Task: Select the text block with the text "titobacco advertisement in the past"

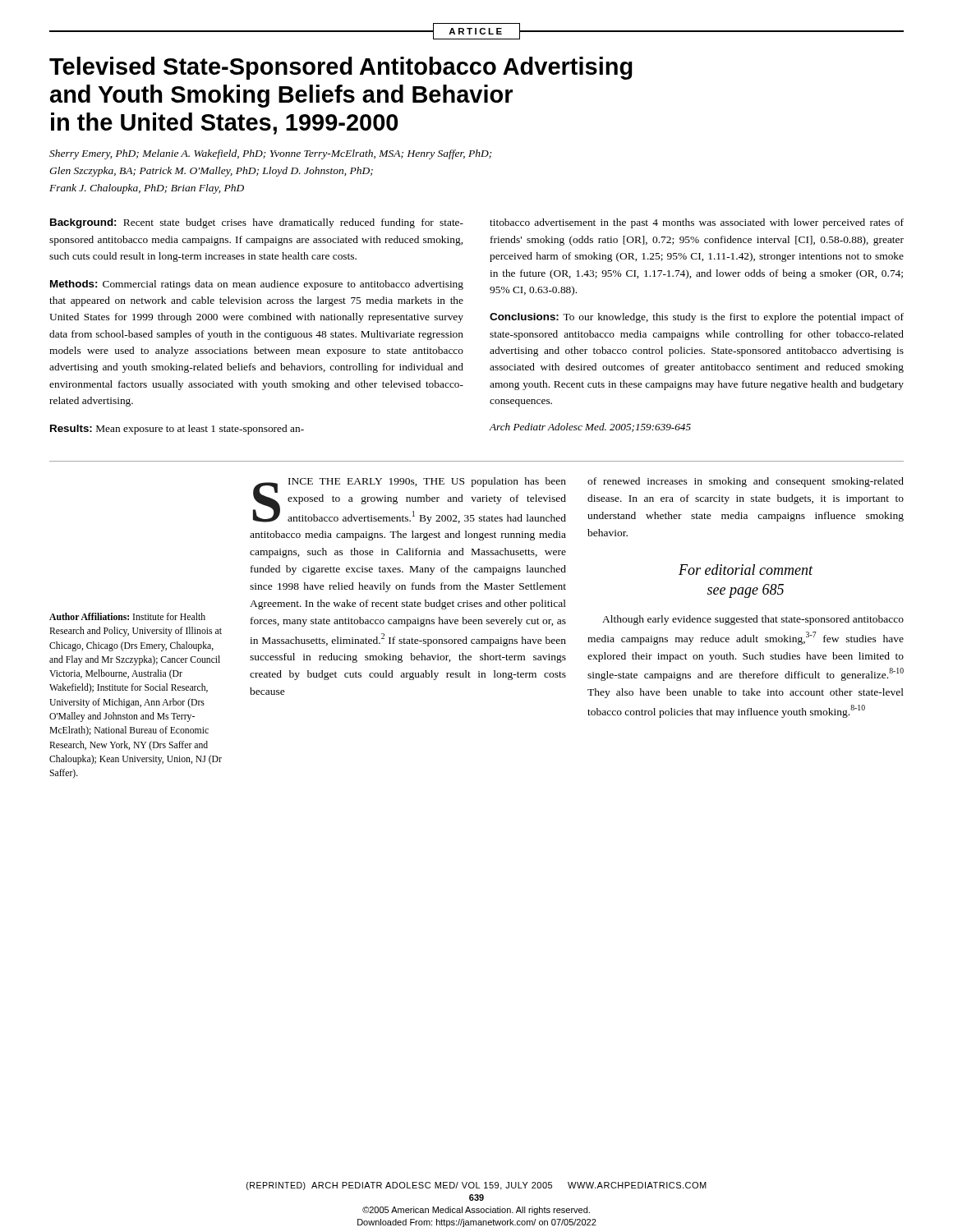Action: coord(697,256)
